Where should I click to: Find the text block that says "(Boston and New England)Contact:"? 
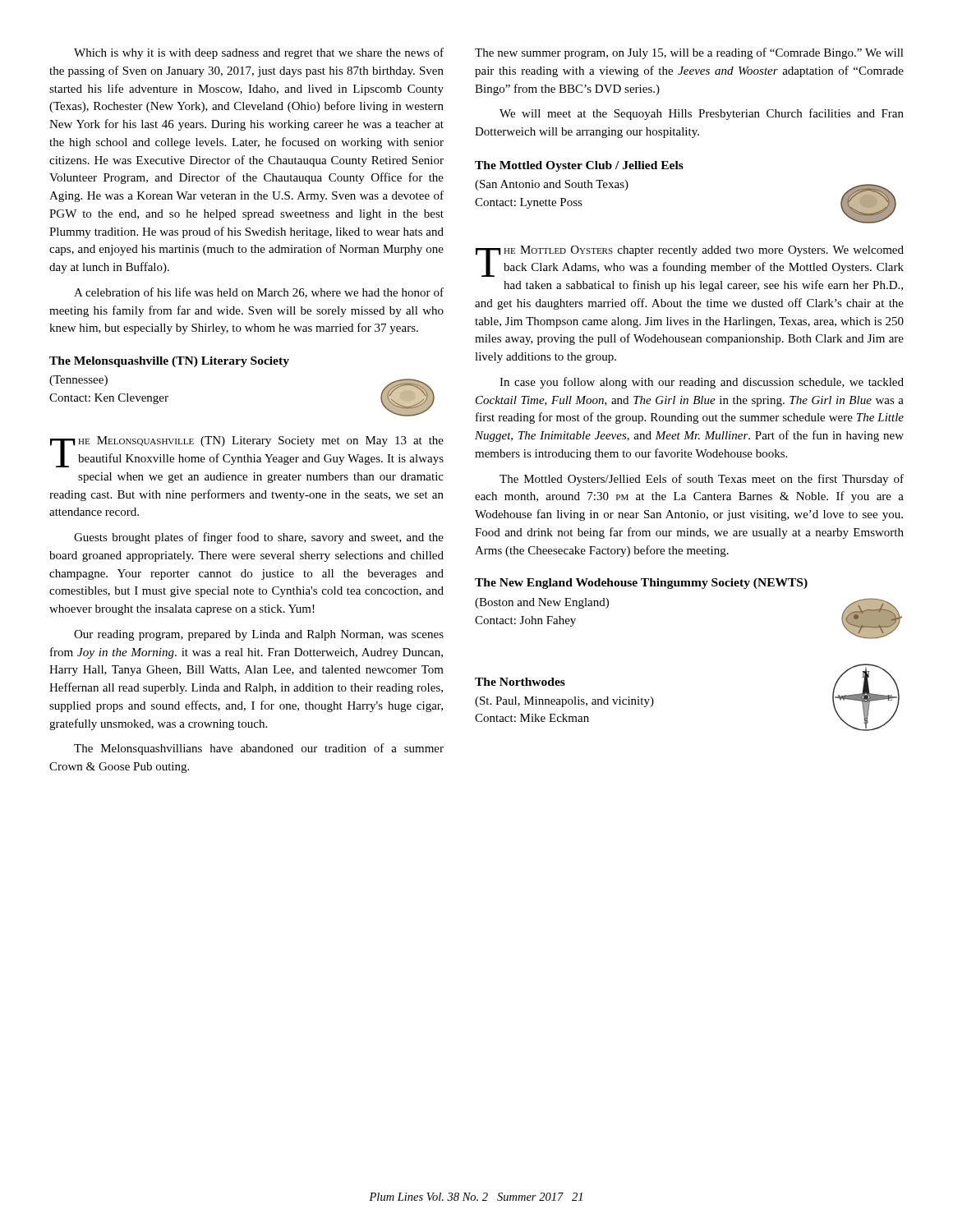pyautogui.click(x=542, y=603)
